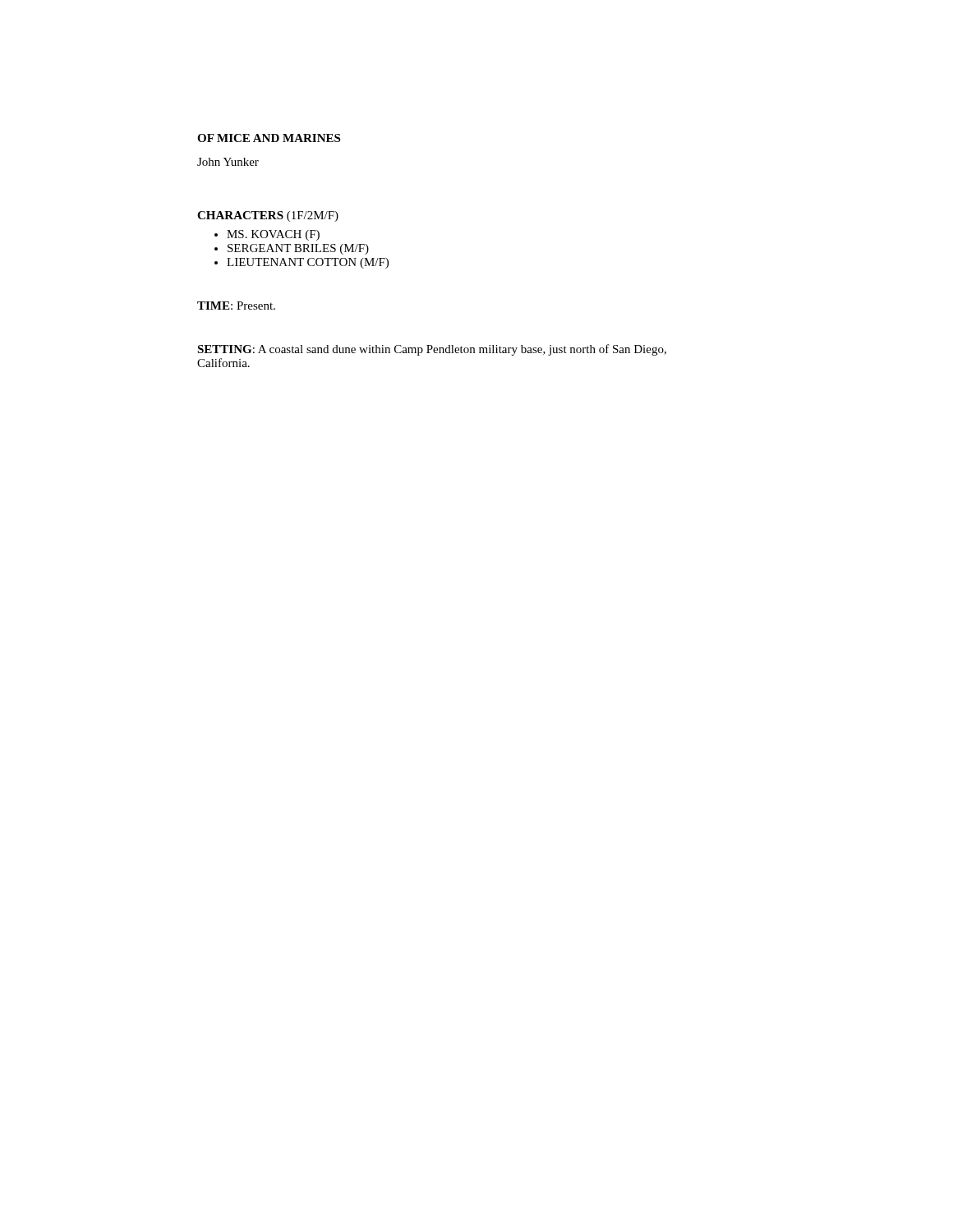This screenshot has height=1232, width=953.
Task: Click on the text with the text "TIME: Present."
Action: click(x=237, y=306)
